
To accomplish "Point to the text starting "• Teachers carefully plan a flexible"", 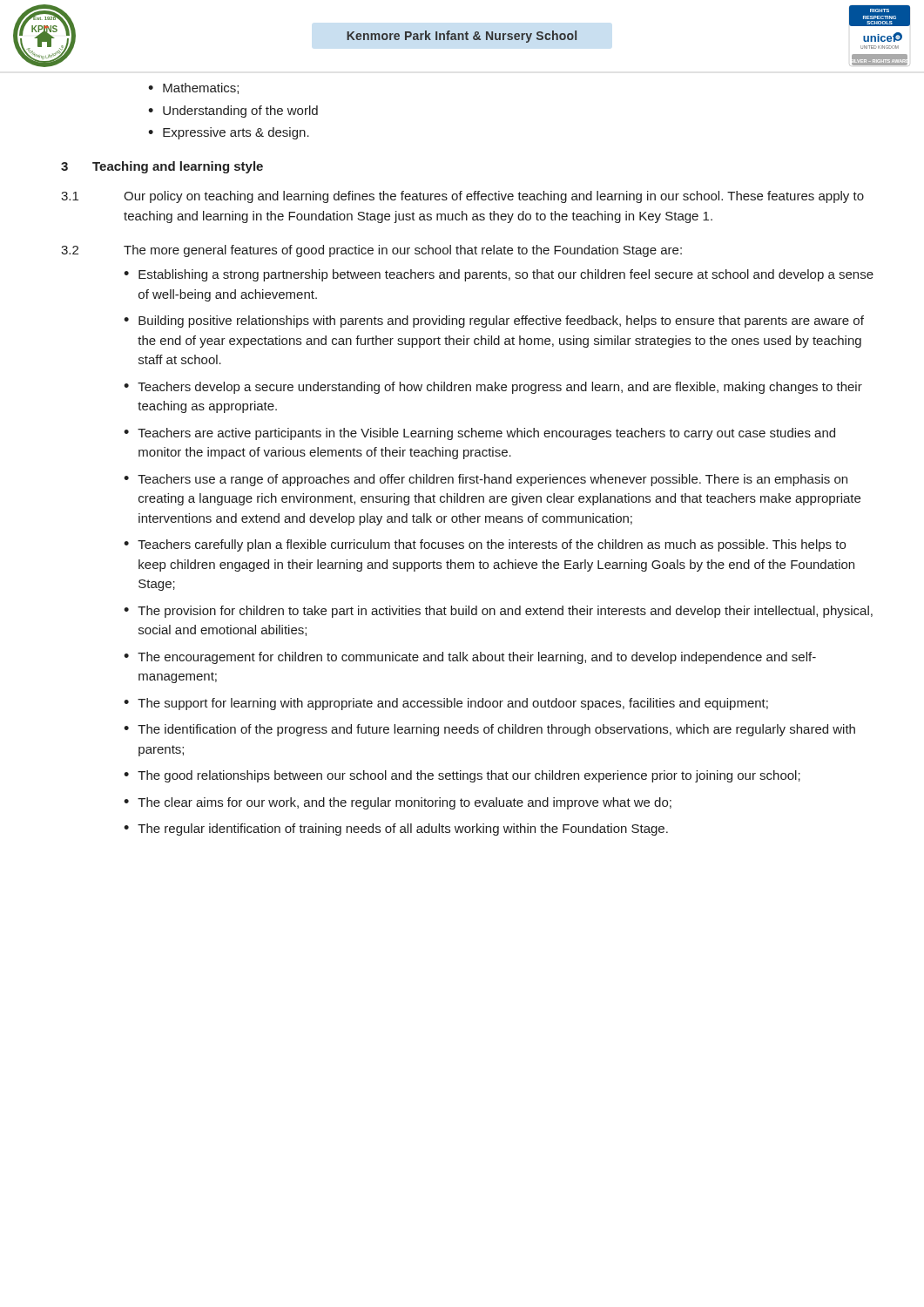I will (x=500, y=565).
